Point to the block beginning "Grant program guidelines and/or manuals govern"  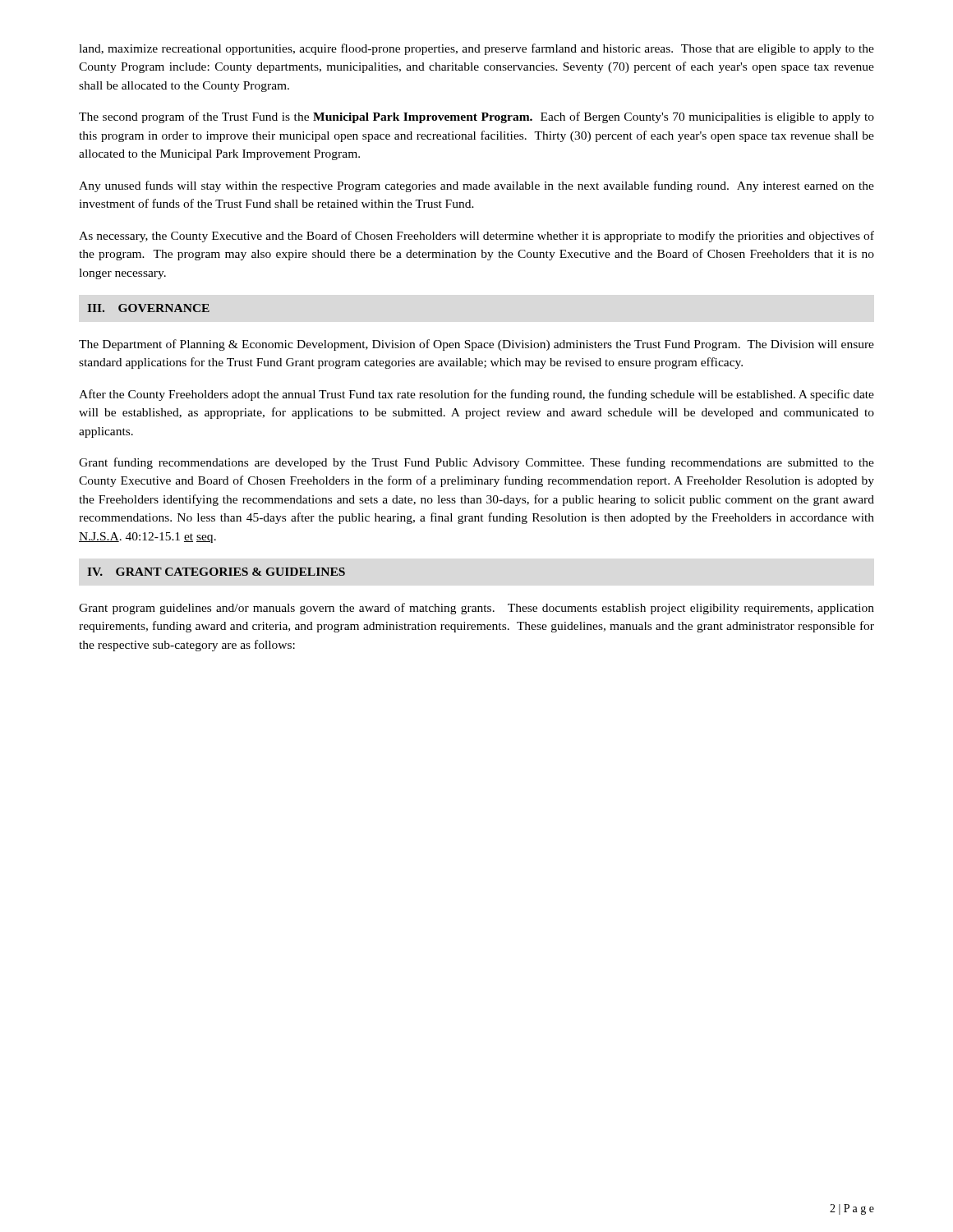click(476, 626)
